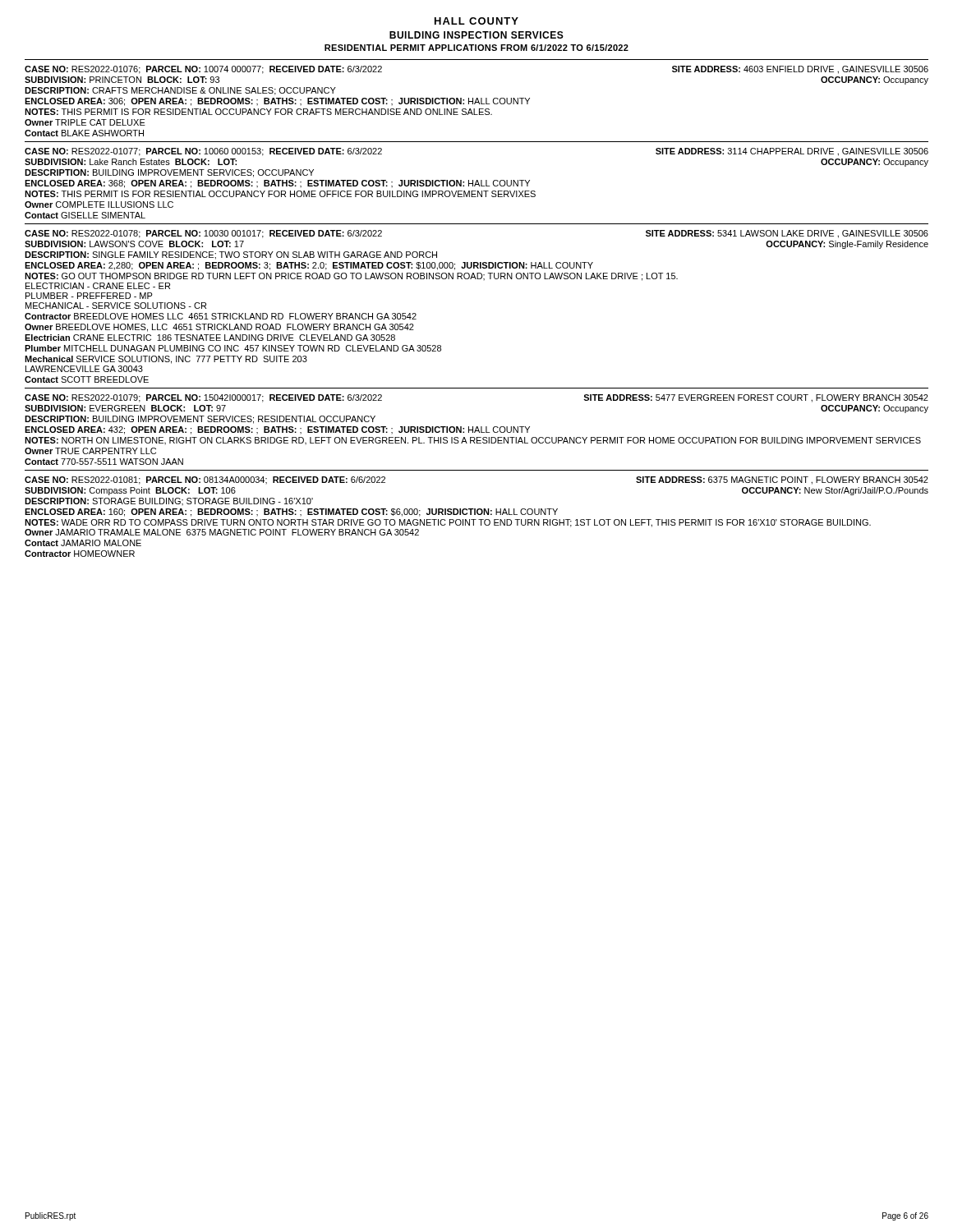Find the block on this page that starts "ENCLOSED AREA: 368; OPEN AREA: ; BEDROOMS: ;"

tap(278, 183)
